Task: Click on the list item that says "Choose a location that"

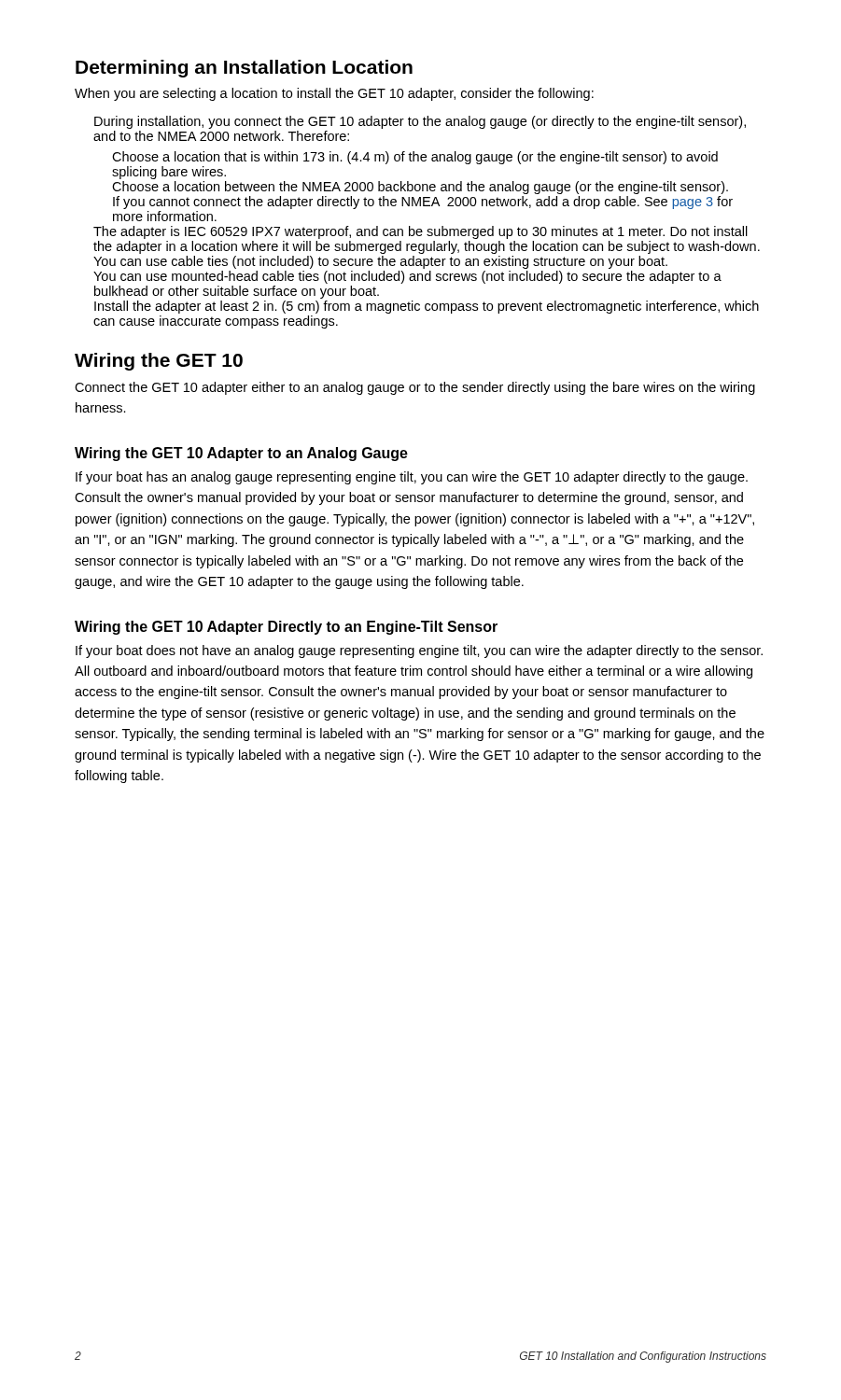Action: [439, 164]
